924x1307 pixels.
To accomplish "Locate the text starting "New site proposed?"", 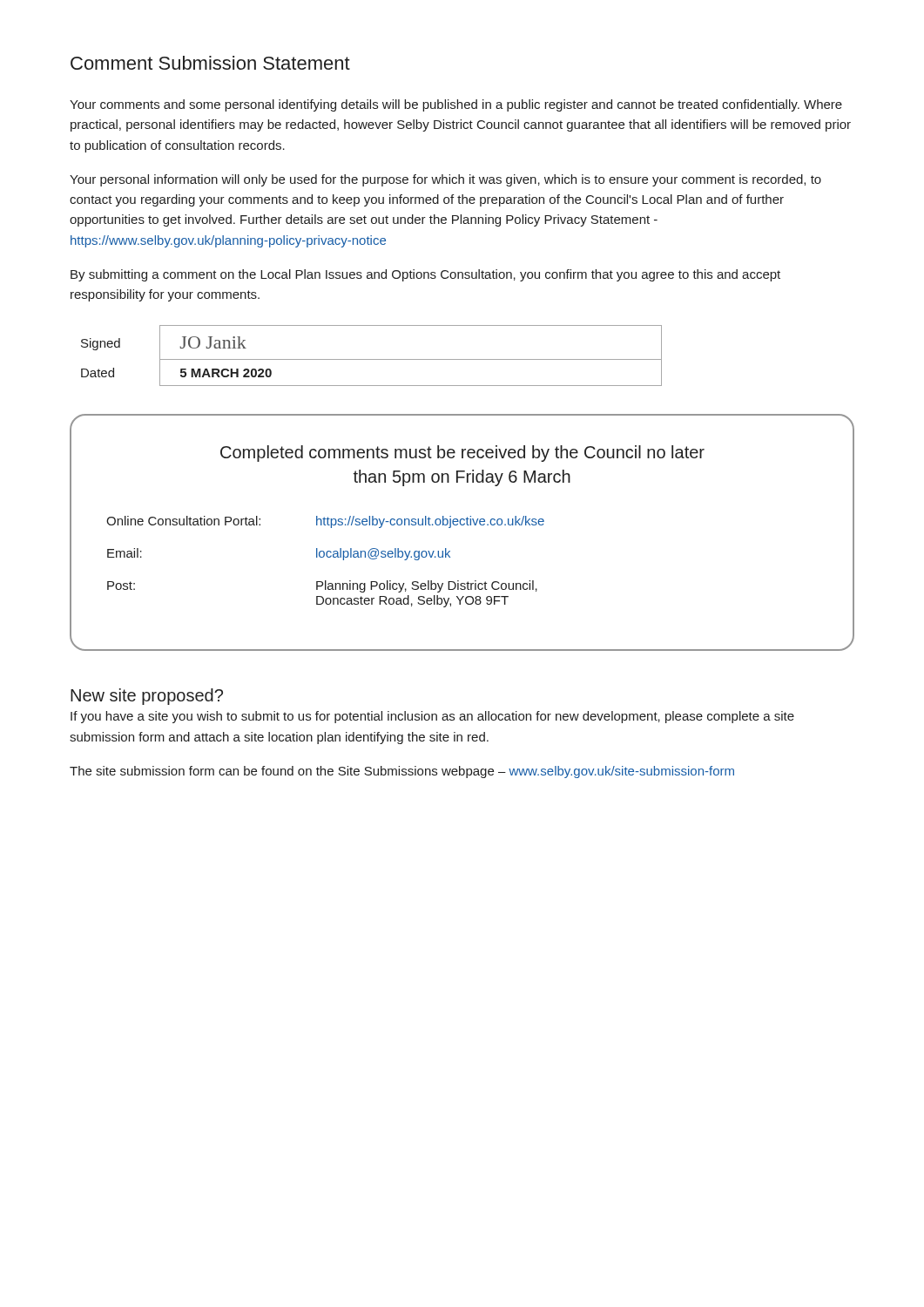I will [147, 696].
